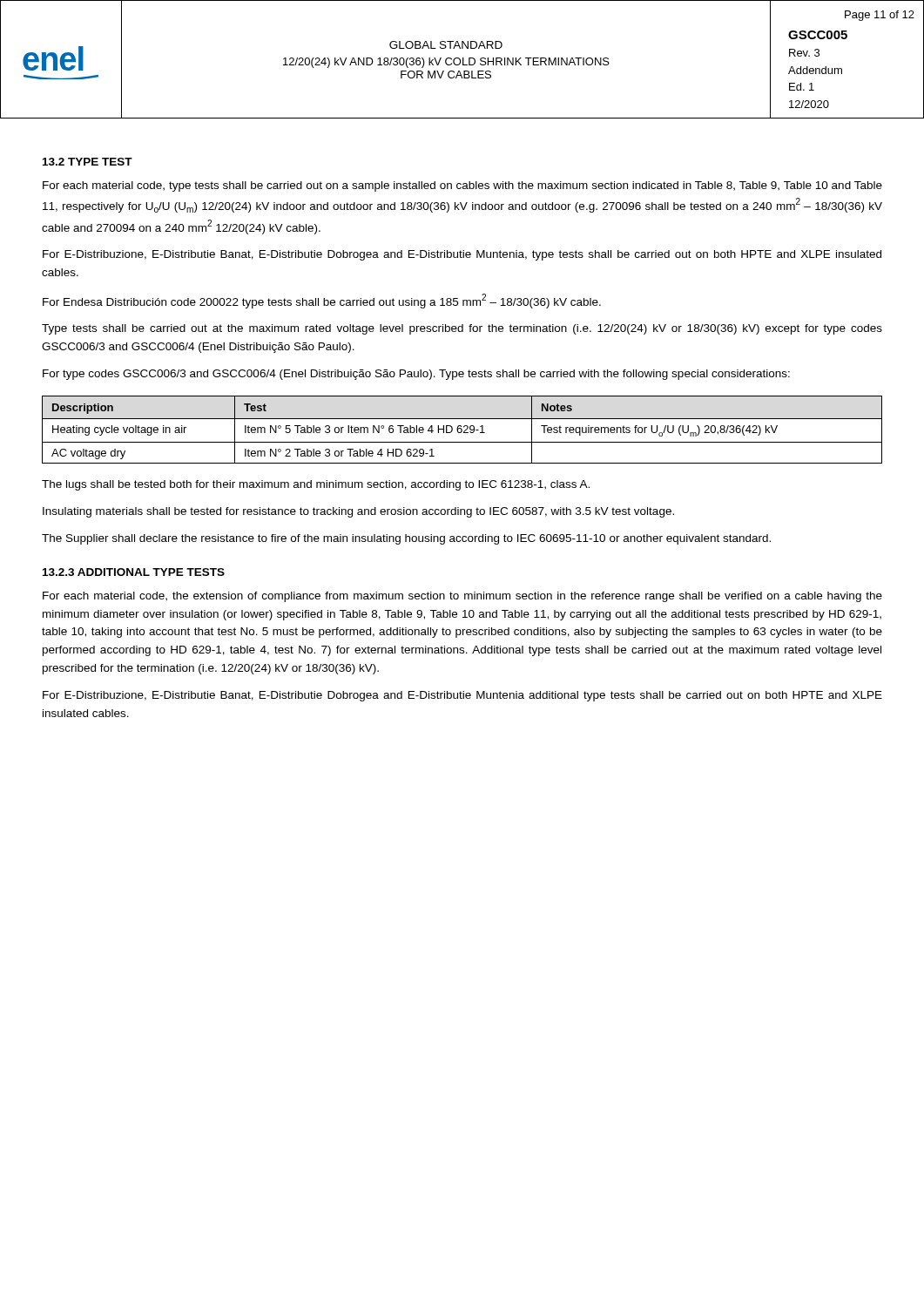Viewport: 924px width, 1307px height.
Task: Select the block starting "Insulating materials shall be tested for resistance to"
Action: (x=358, y=511)
